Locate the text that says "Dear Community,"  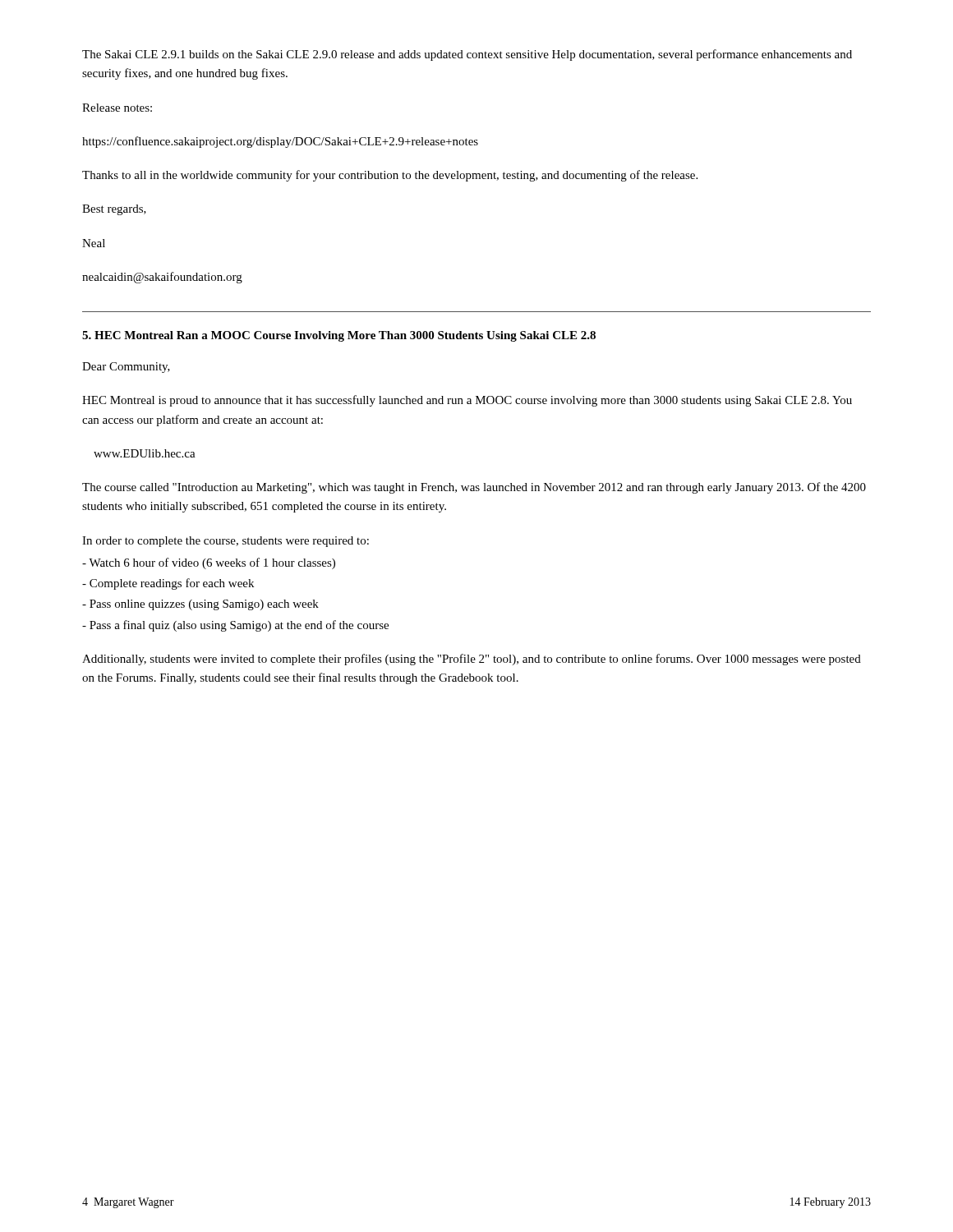coord(126,366)
